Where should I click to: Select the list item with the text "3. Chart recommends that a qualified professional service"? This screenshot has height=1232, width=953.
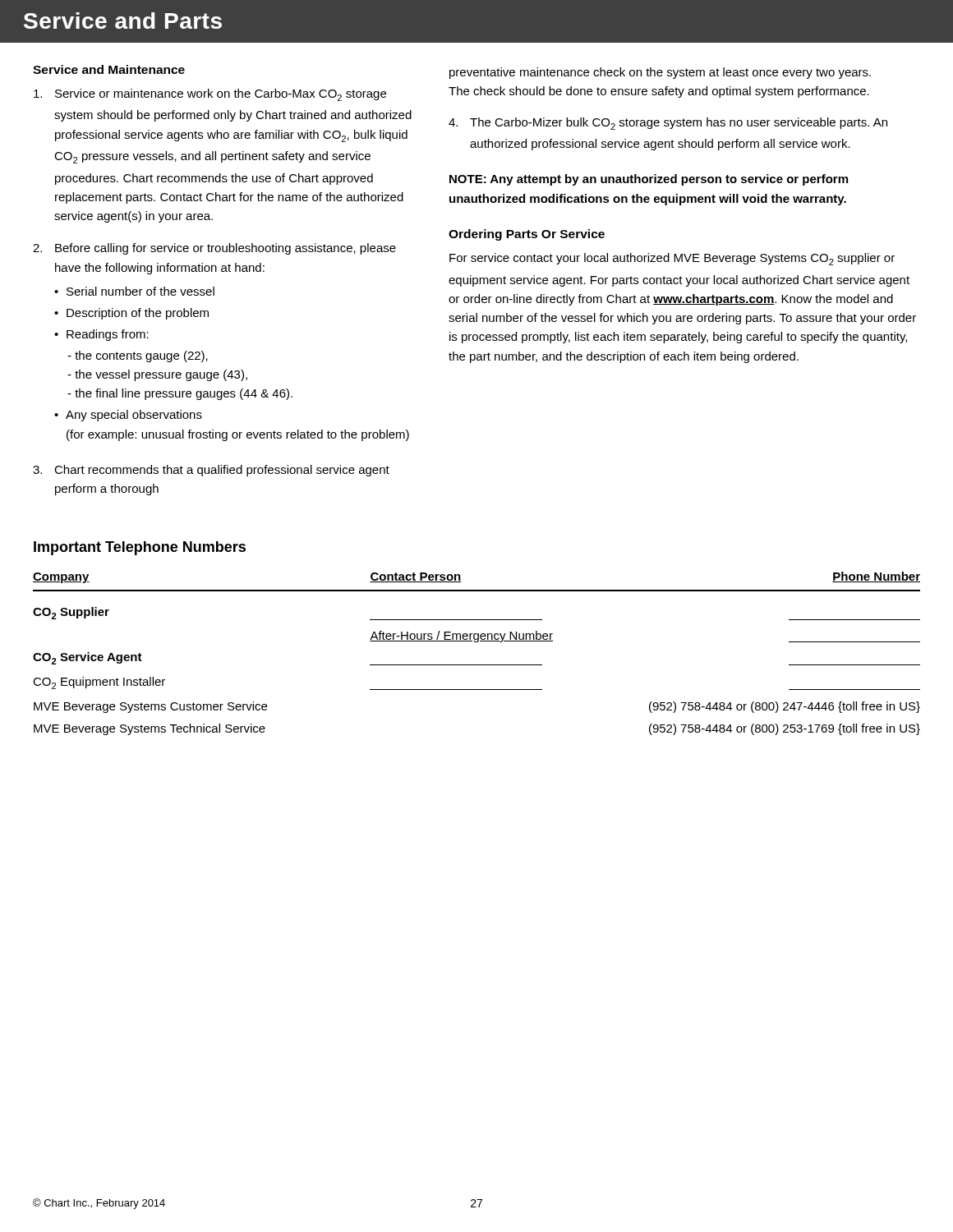(226, 479)
